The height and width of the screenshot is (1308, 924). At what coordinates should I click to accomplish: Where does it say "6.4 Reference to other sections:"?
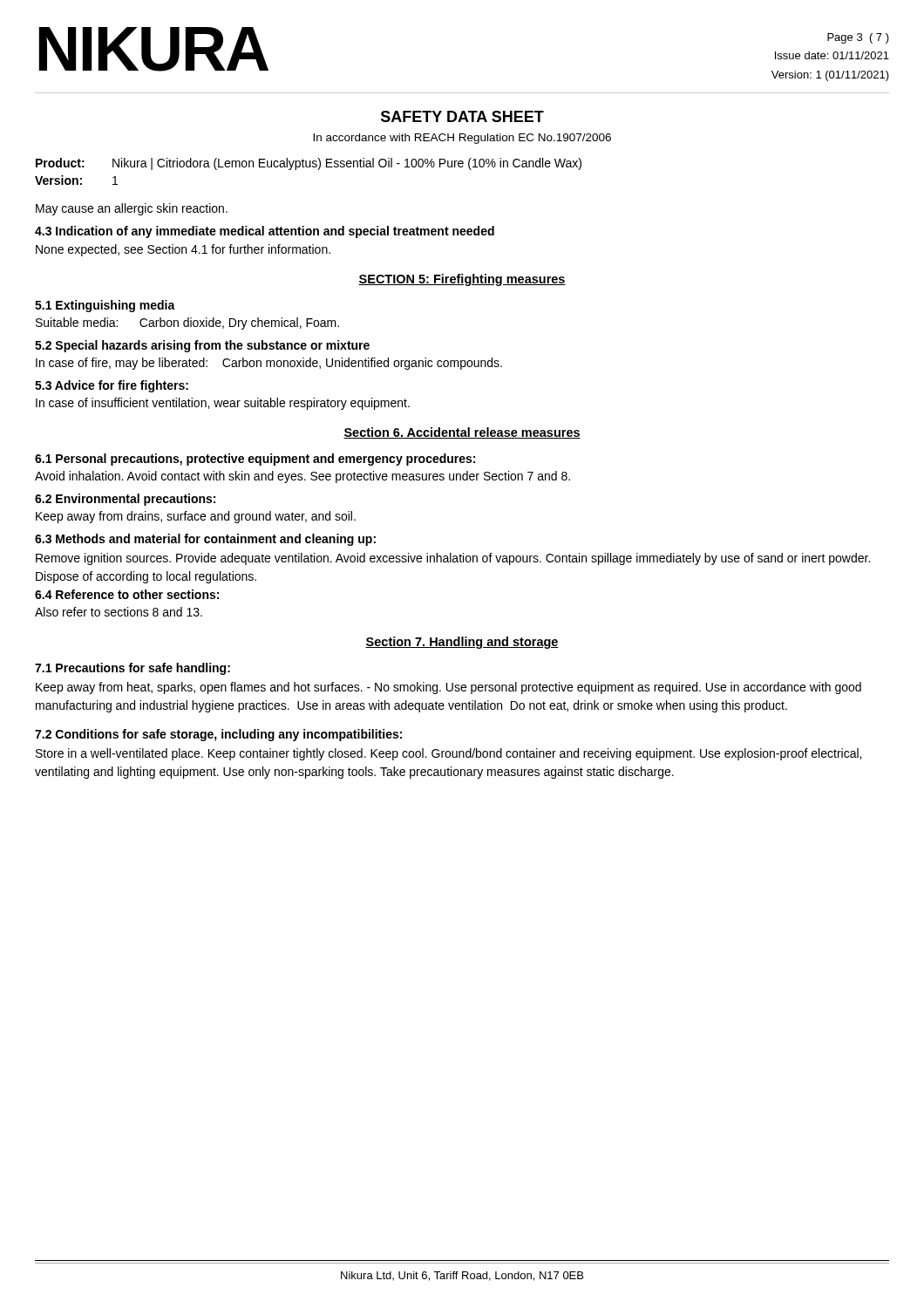point(127,595)
